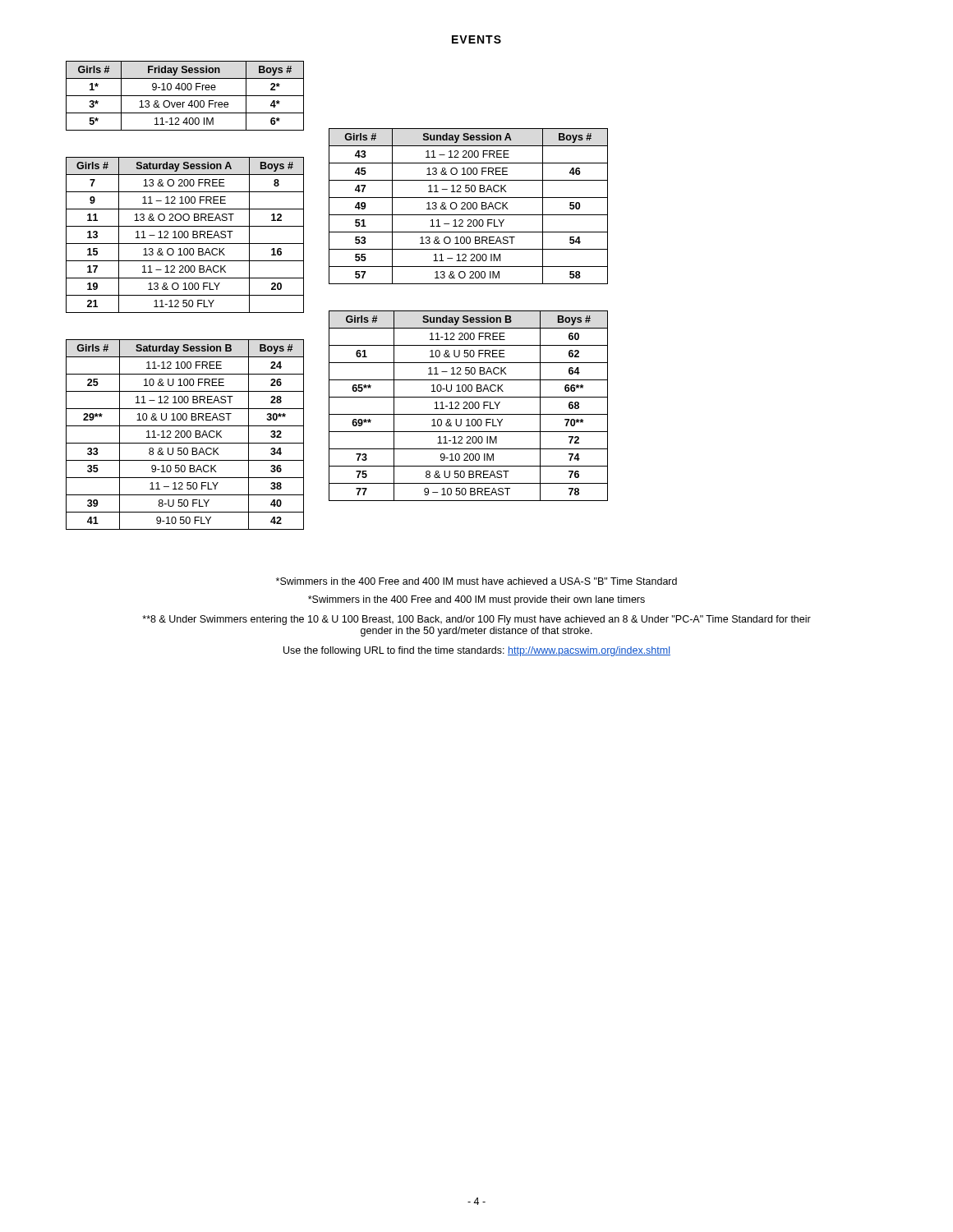Find the table that mentions "9-10 400 Free"
The width and height of the screenshot is (953, 1232).
tap(185, 102)
